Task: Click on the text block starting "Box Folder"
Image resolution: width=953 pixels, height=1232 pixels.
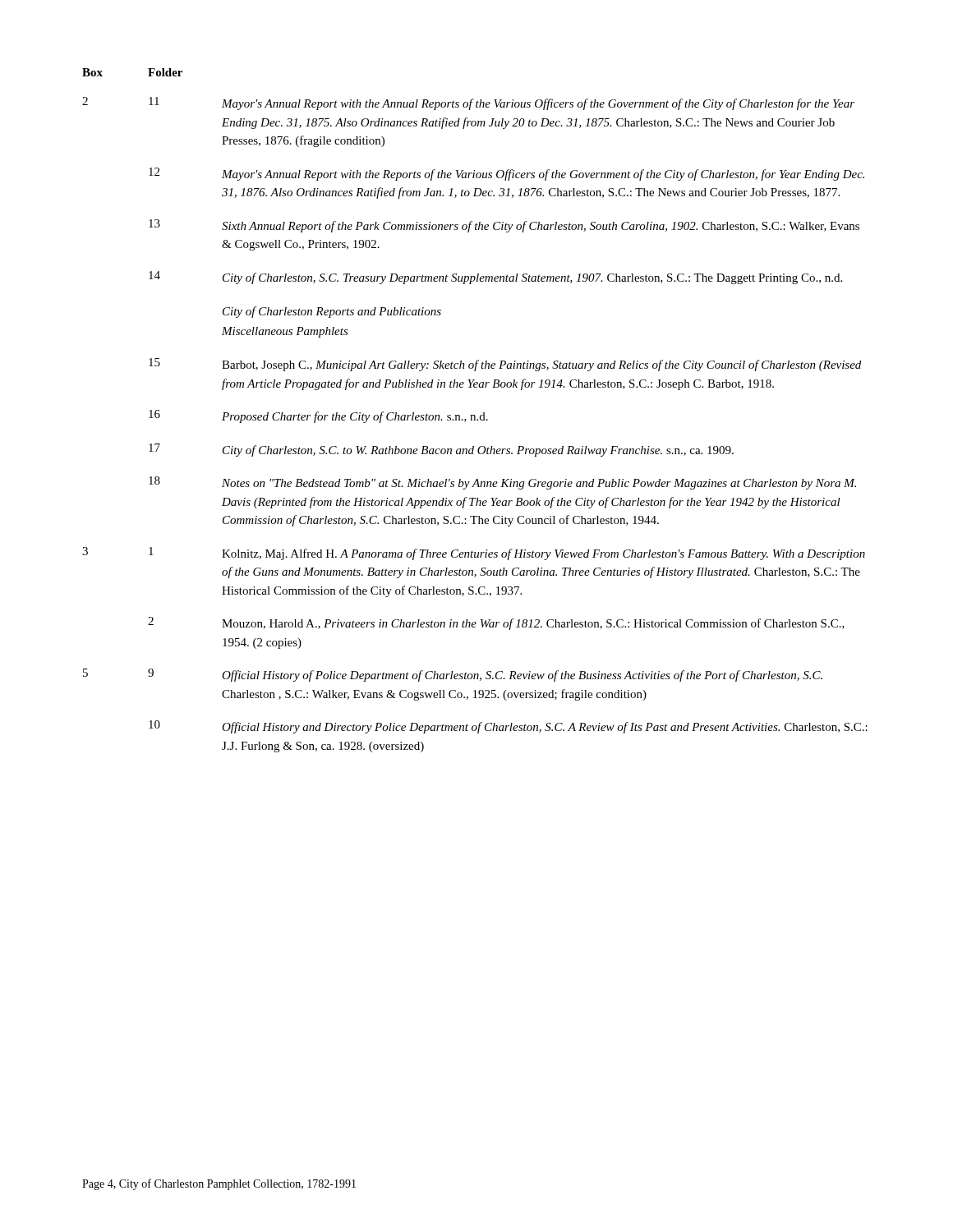Action: 152,73
